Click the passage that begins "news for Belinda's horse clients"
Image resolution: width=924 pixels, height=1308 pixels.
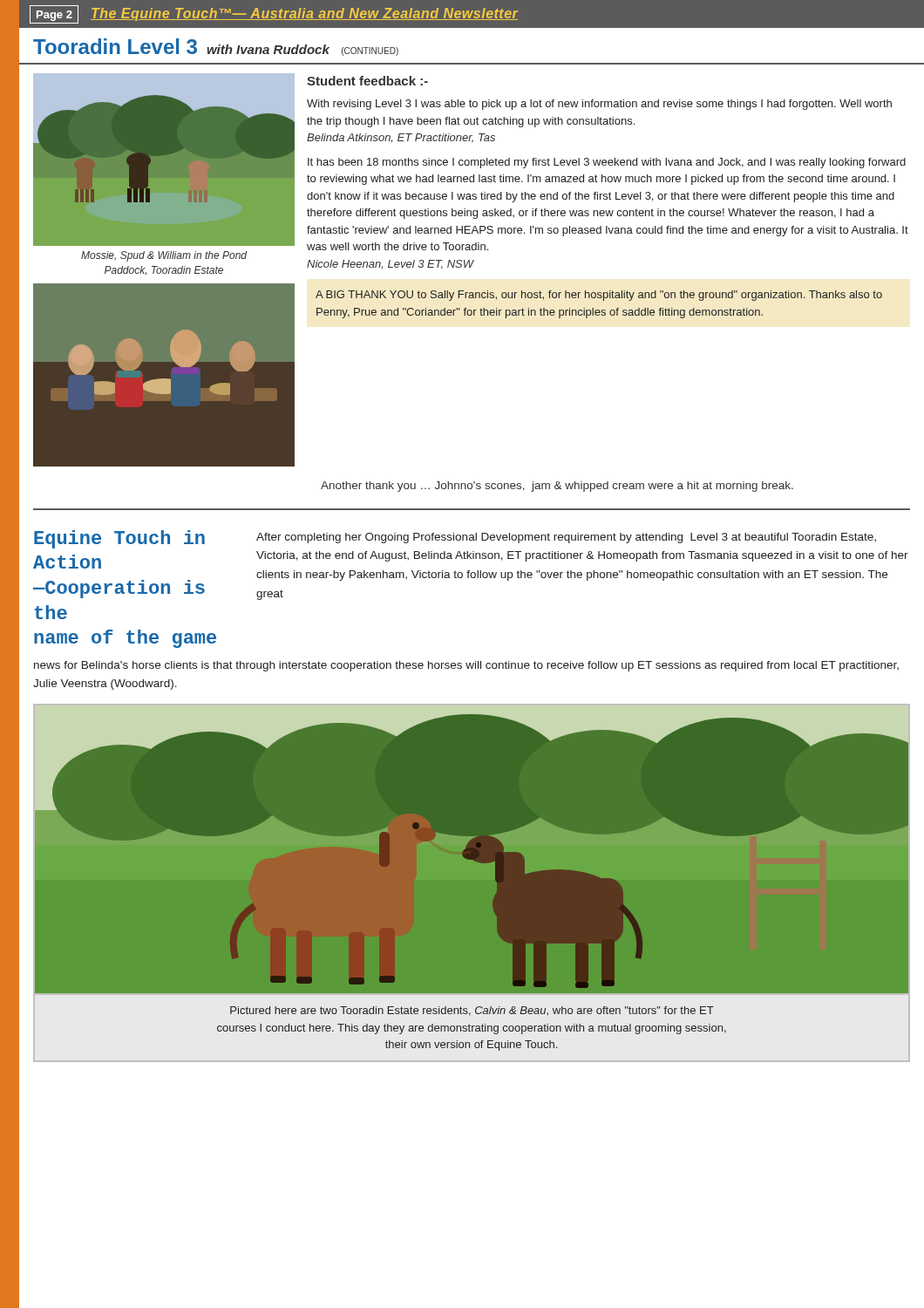click(466, 674)
